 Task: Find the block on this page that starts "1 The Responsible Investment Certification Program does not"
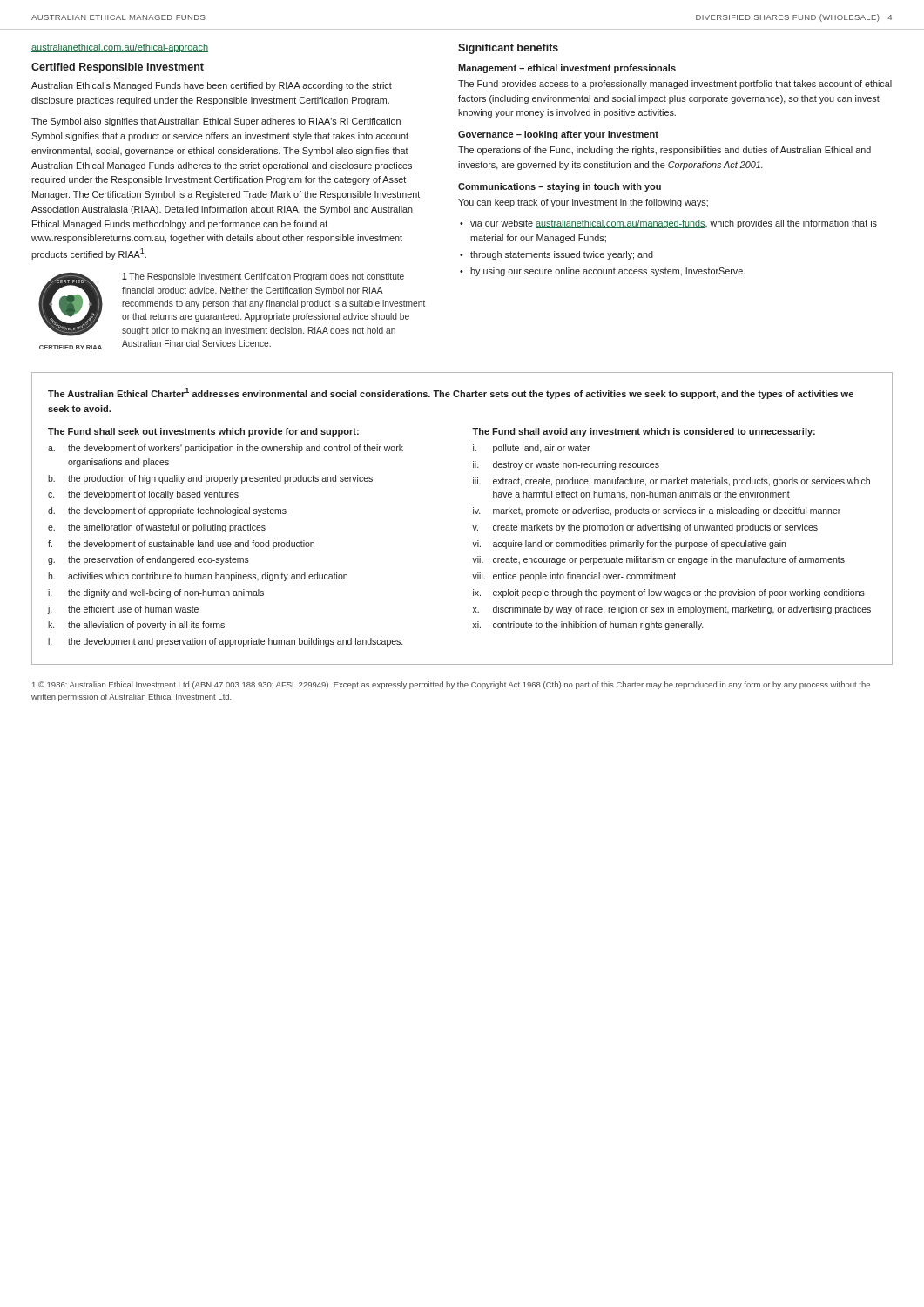tap(274, 310)
